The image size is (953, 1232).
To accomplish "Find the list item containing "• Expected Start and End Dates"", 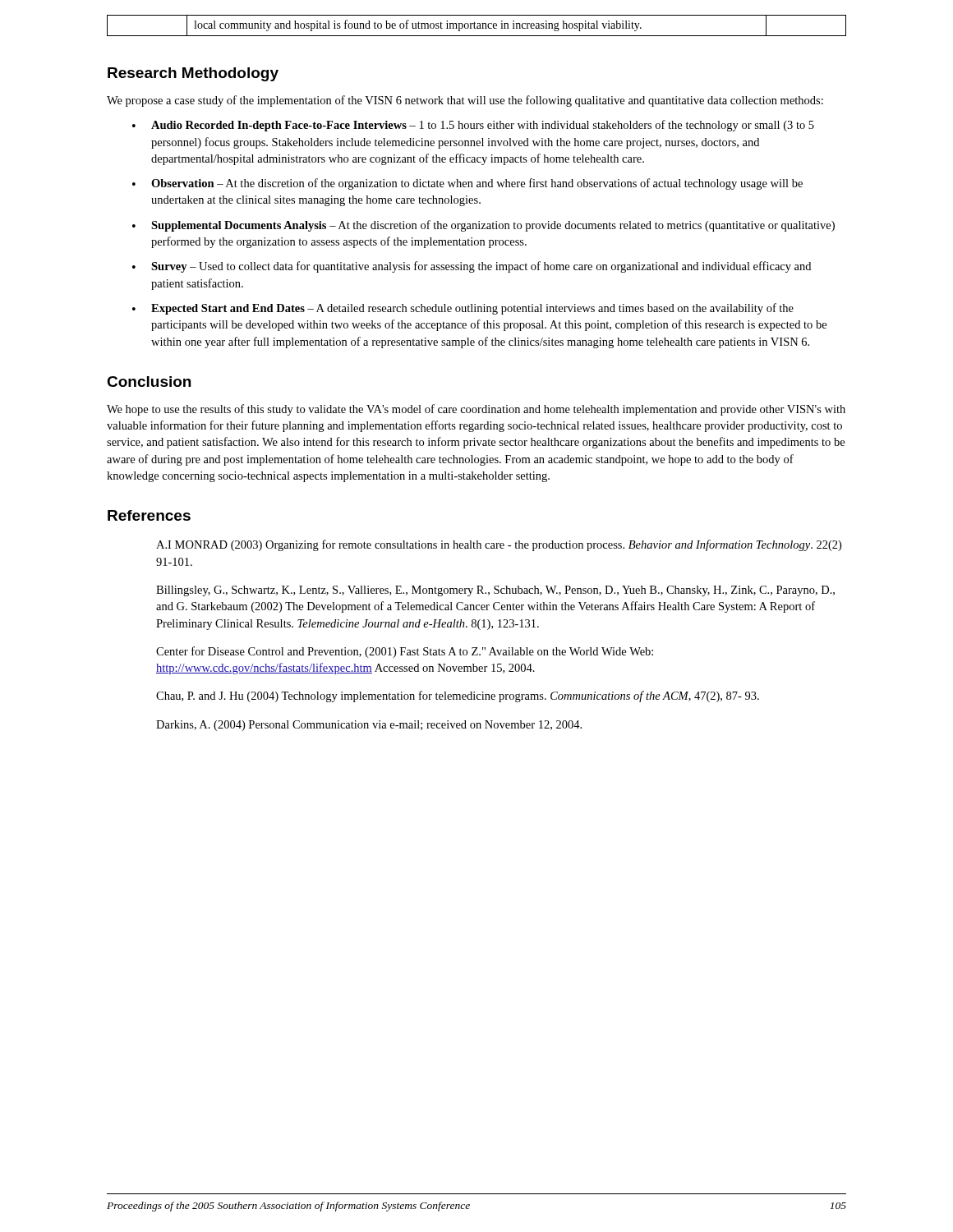I will point(489,325).
